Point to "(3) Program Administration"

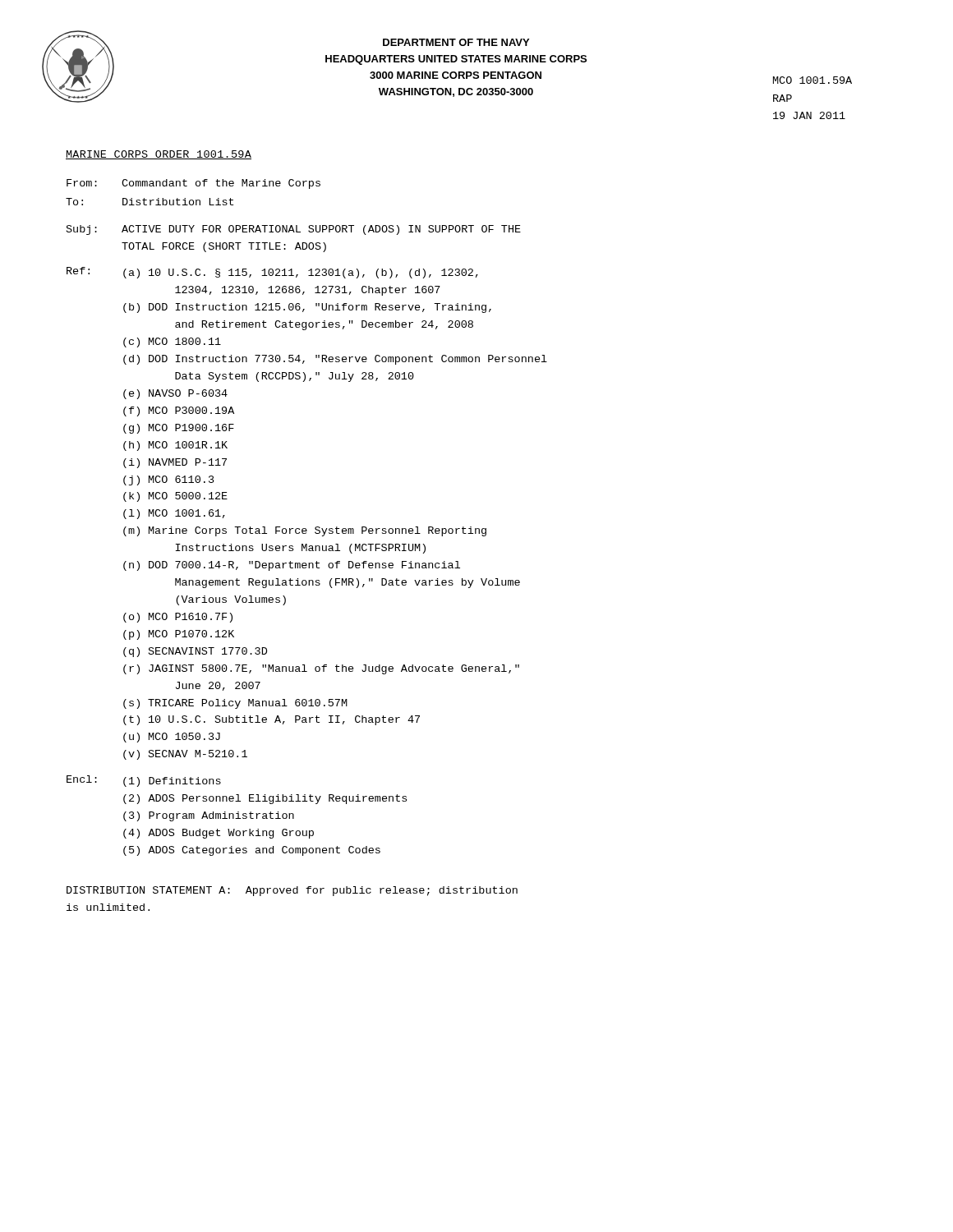coord(208,816)
